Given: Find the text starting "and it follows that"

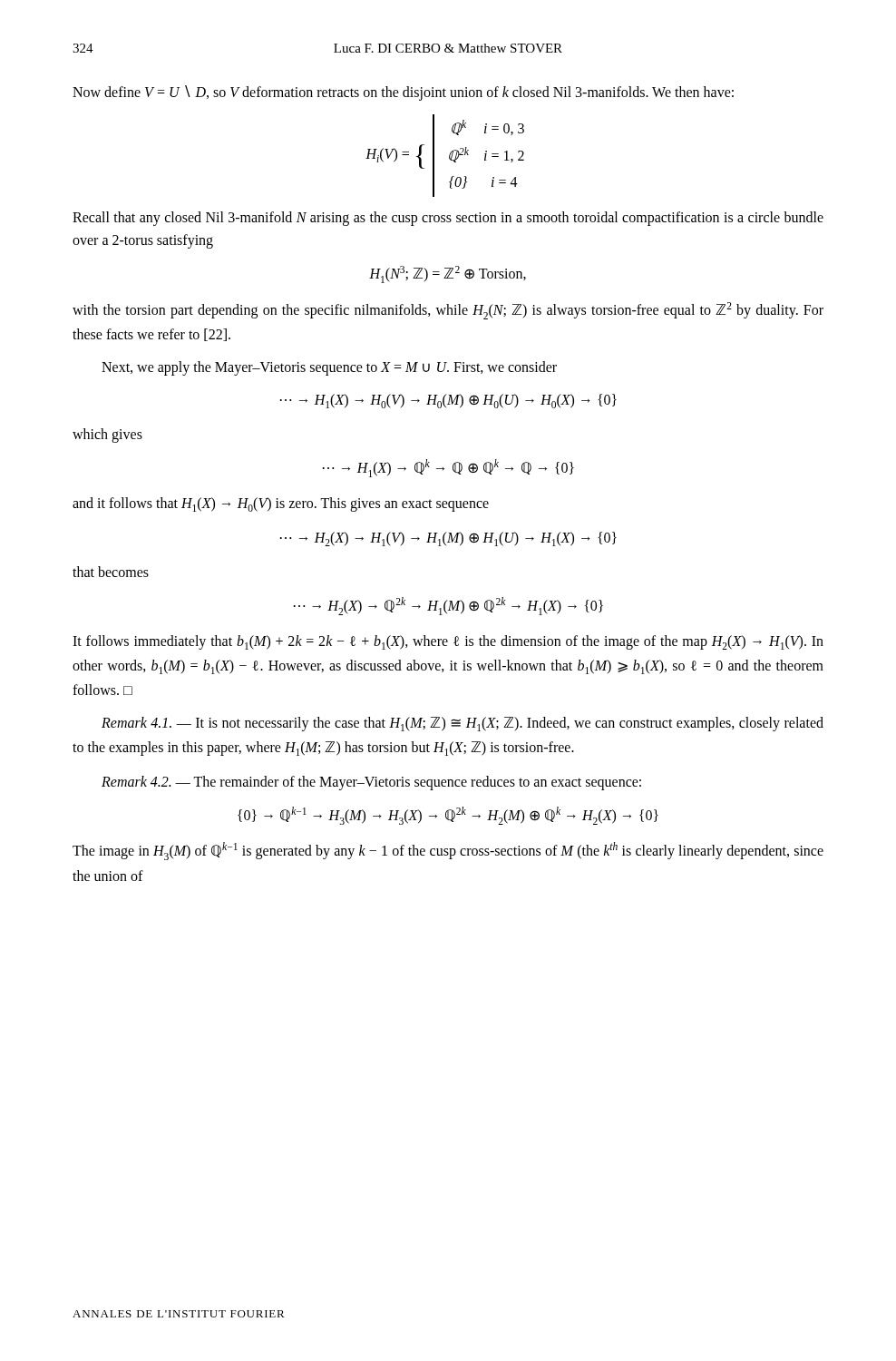Looking at the screenshot, I should click(448, 505).
